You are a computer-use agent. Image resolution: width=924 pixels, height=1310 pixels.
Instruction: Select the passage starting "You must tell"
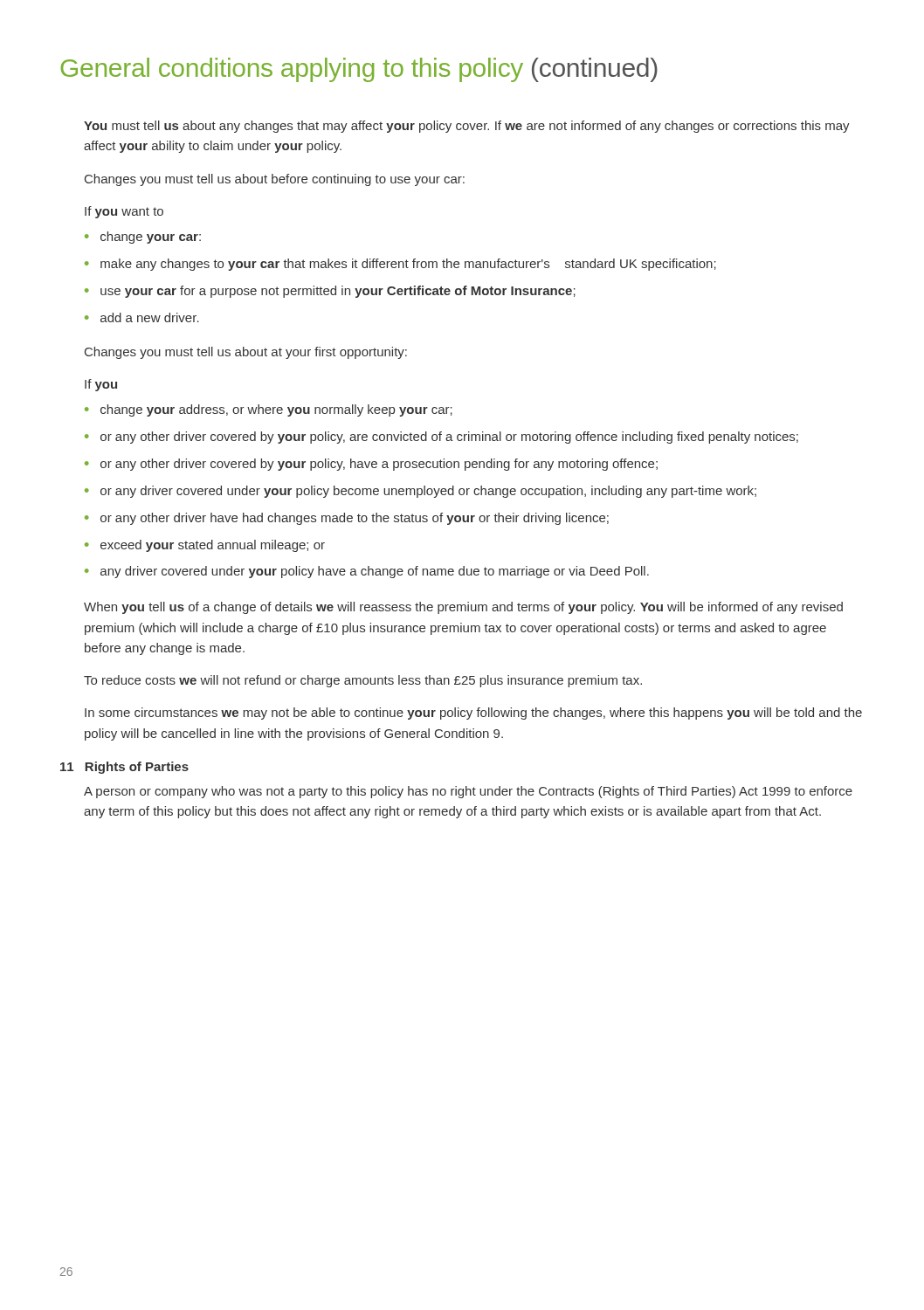coord(462,136)
